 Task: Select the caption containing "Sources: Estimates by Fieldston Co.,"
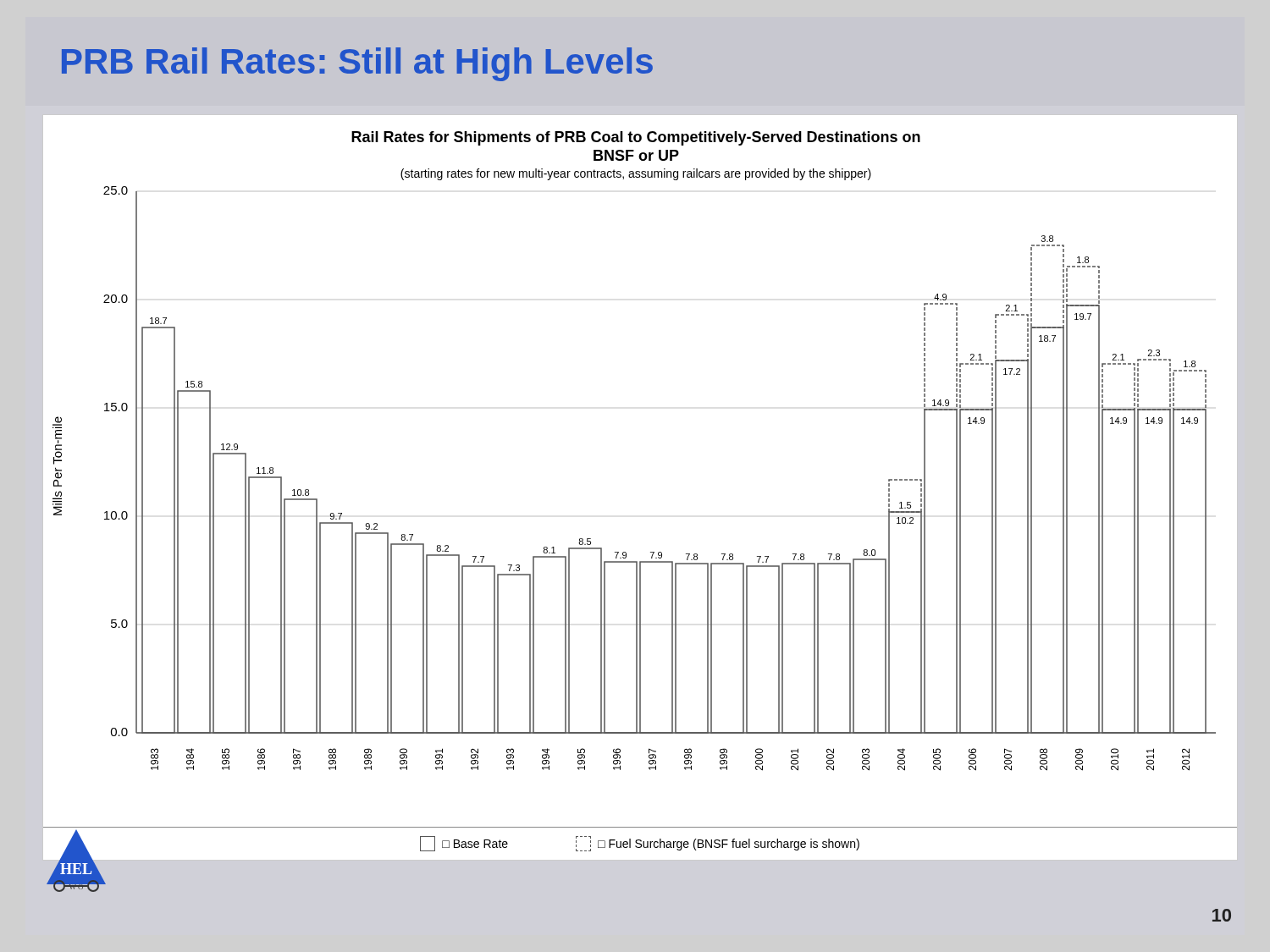click(375, 832)
